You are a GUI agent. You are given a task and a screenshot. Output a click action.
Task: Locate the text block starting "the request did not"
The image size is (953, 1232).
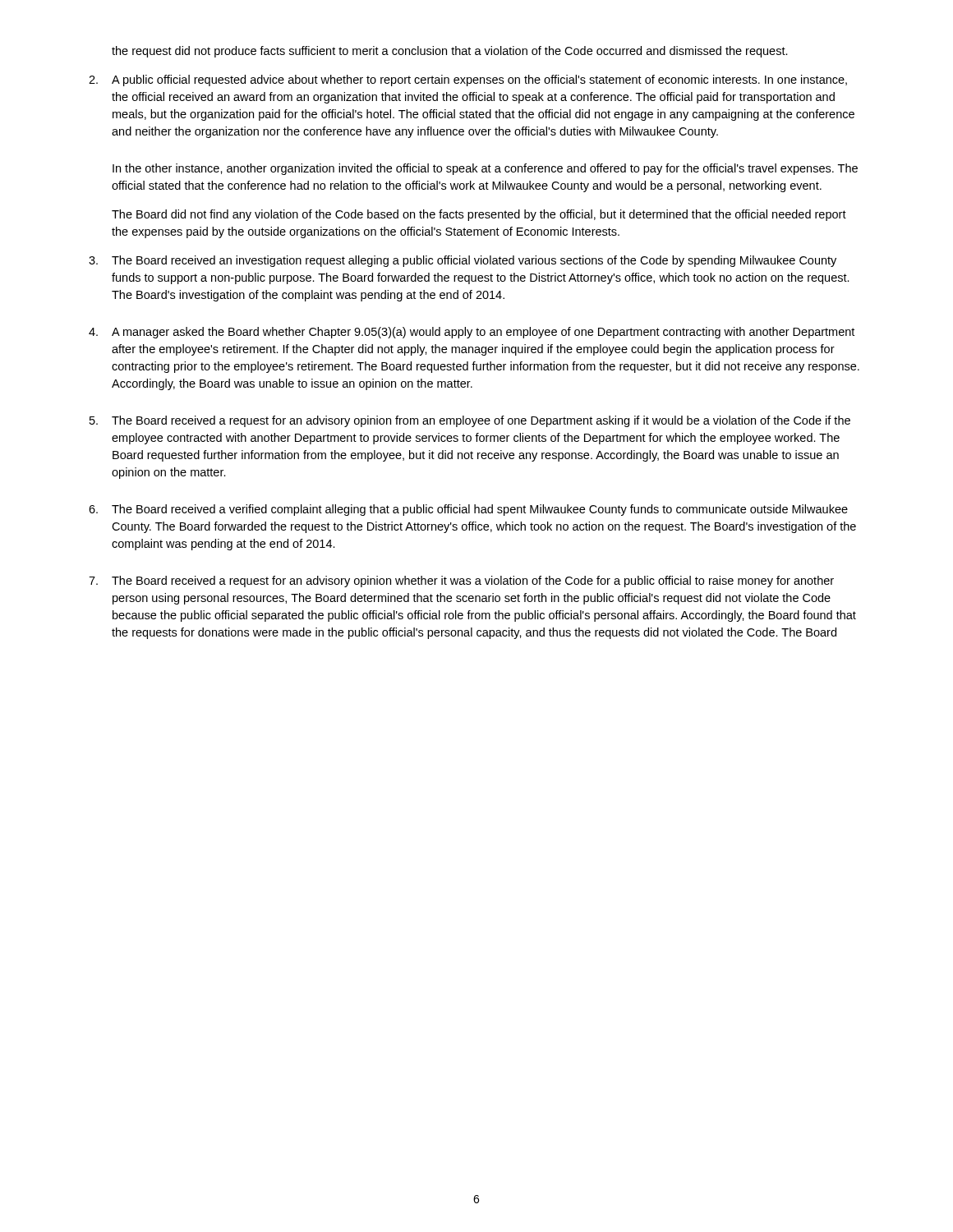click(x=488, y=51)
